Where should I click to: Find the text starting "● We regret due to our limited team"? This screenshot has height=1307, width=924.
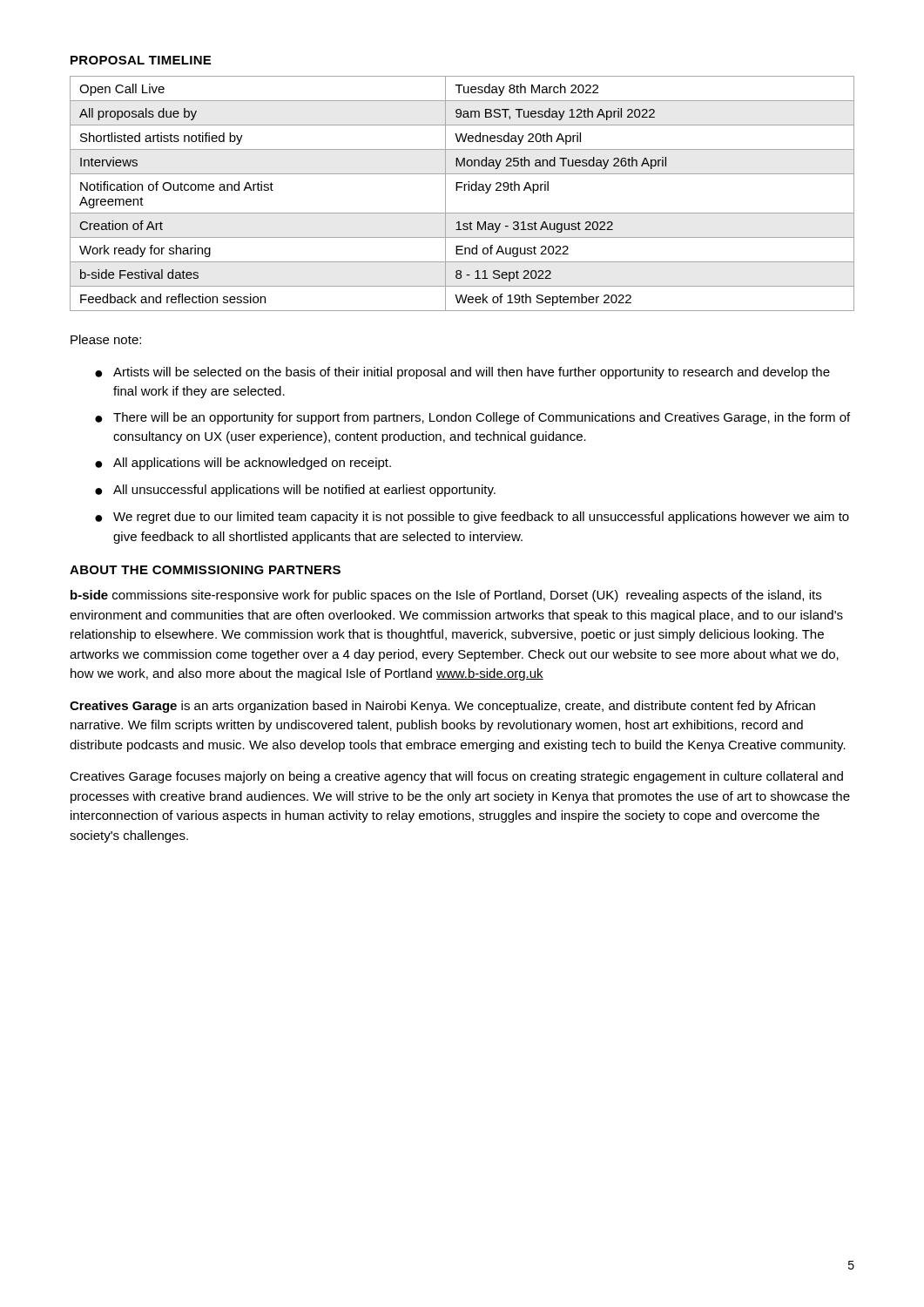pyautogui.click(x=474, y=527)
